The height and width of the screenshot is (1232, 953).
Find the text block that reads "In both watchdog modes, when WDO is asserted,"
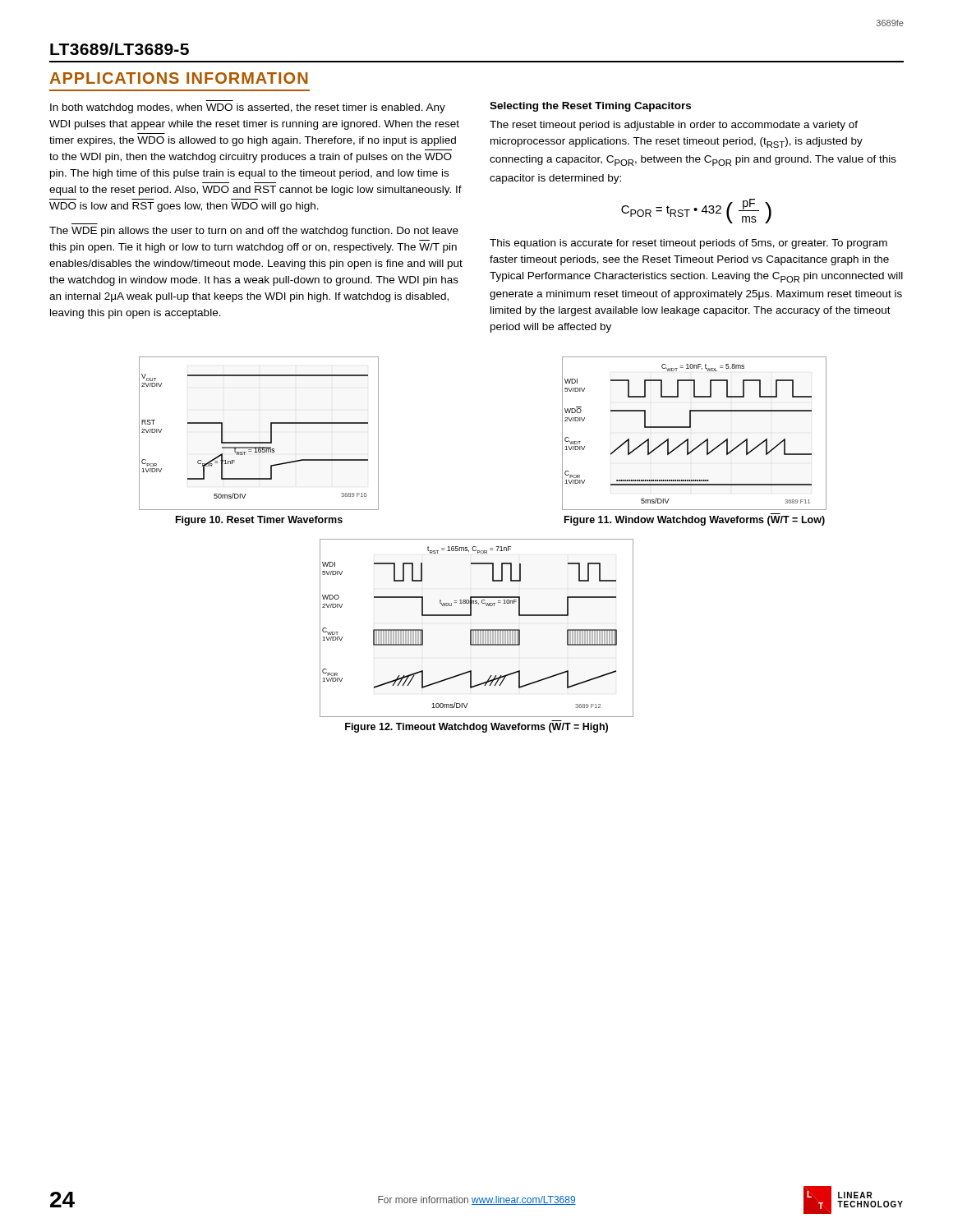point(256,157)
